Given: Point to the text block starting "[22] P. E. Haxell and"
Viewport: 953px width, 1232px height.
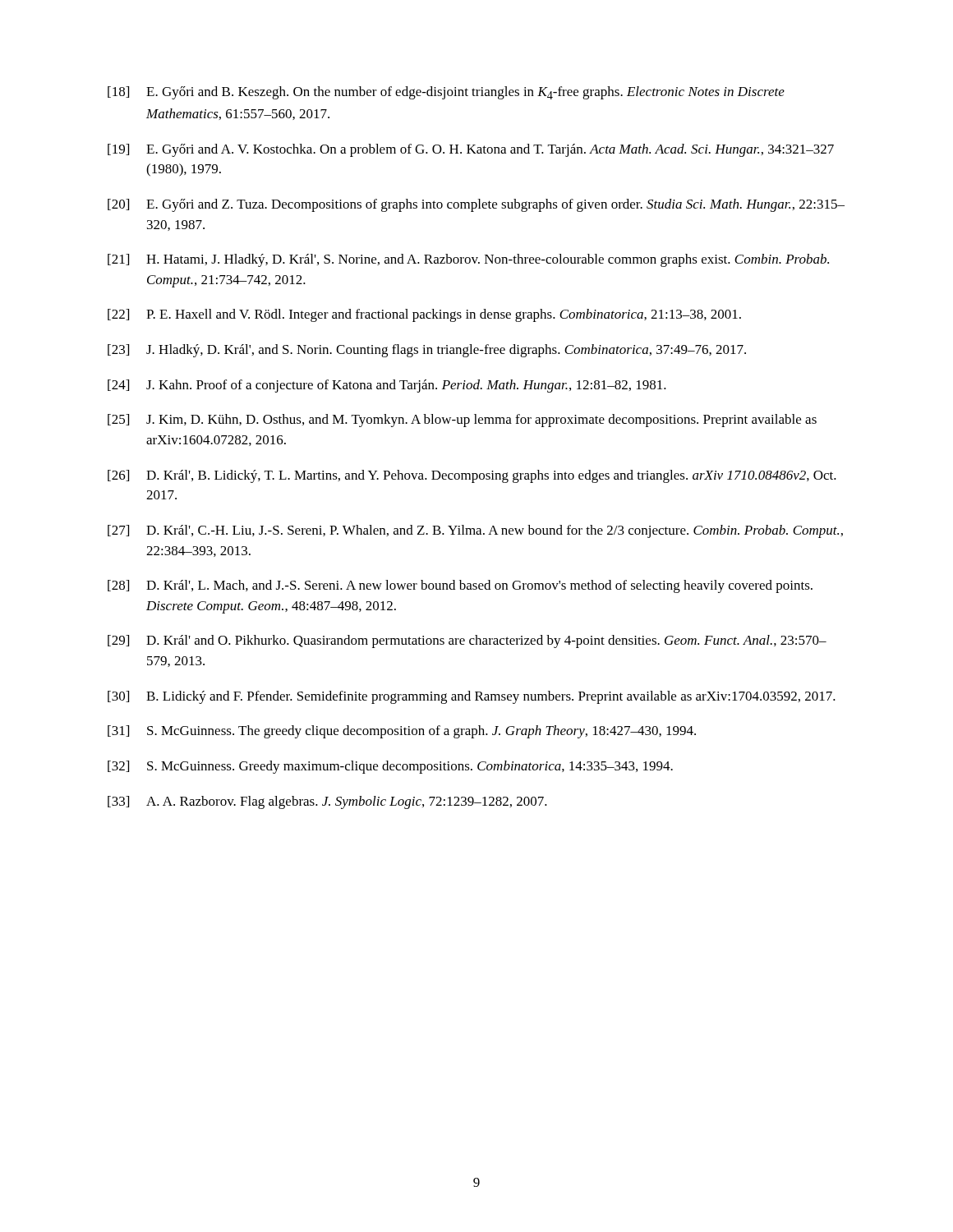Looking at the screenshot, I should click(x=476, y=315).
